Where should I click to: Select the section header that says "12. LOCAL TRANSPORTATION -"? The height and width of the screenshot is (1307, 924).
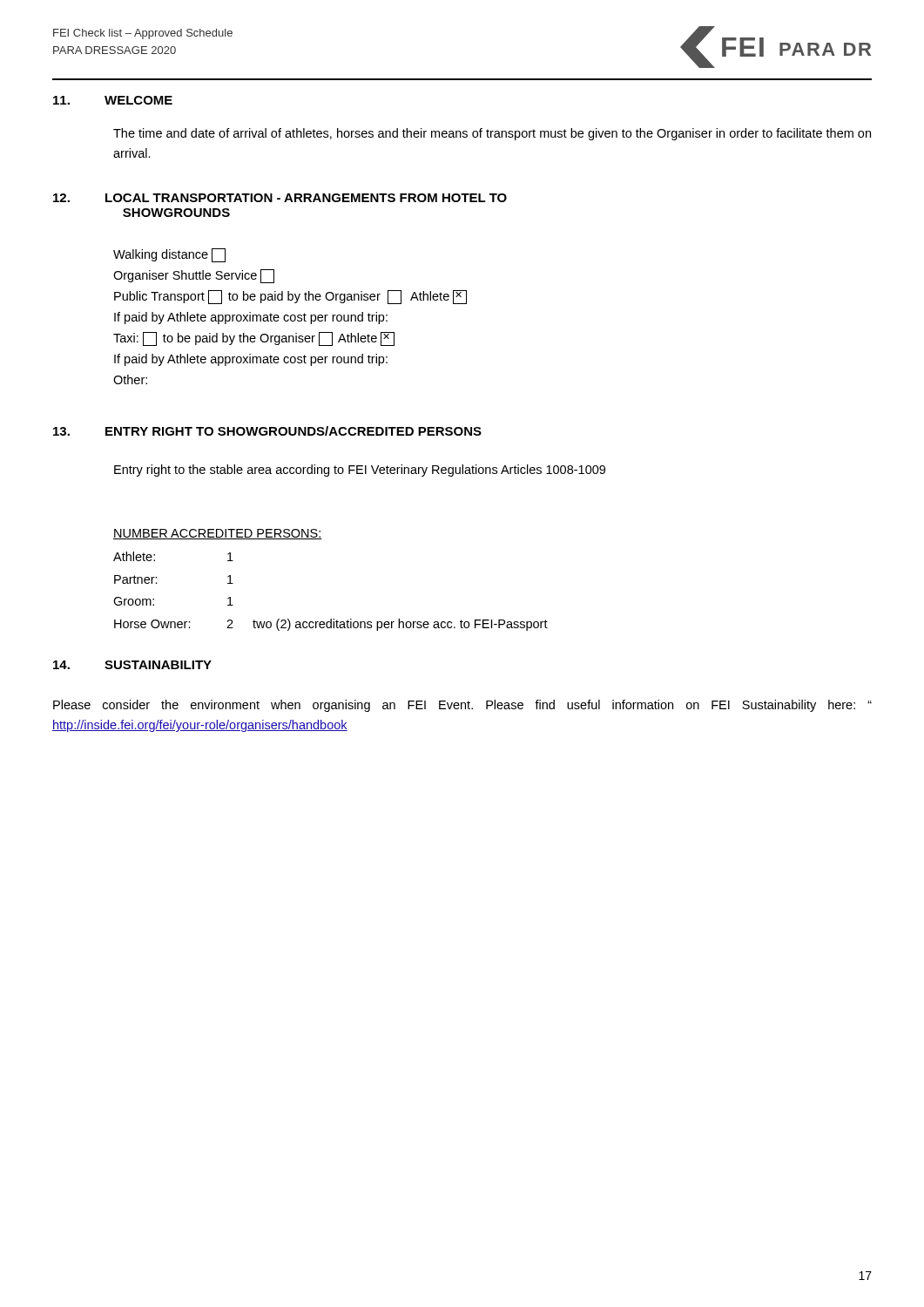tap(280, 205)
